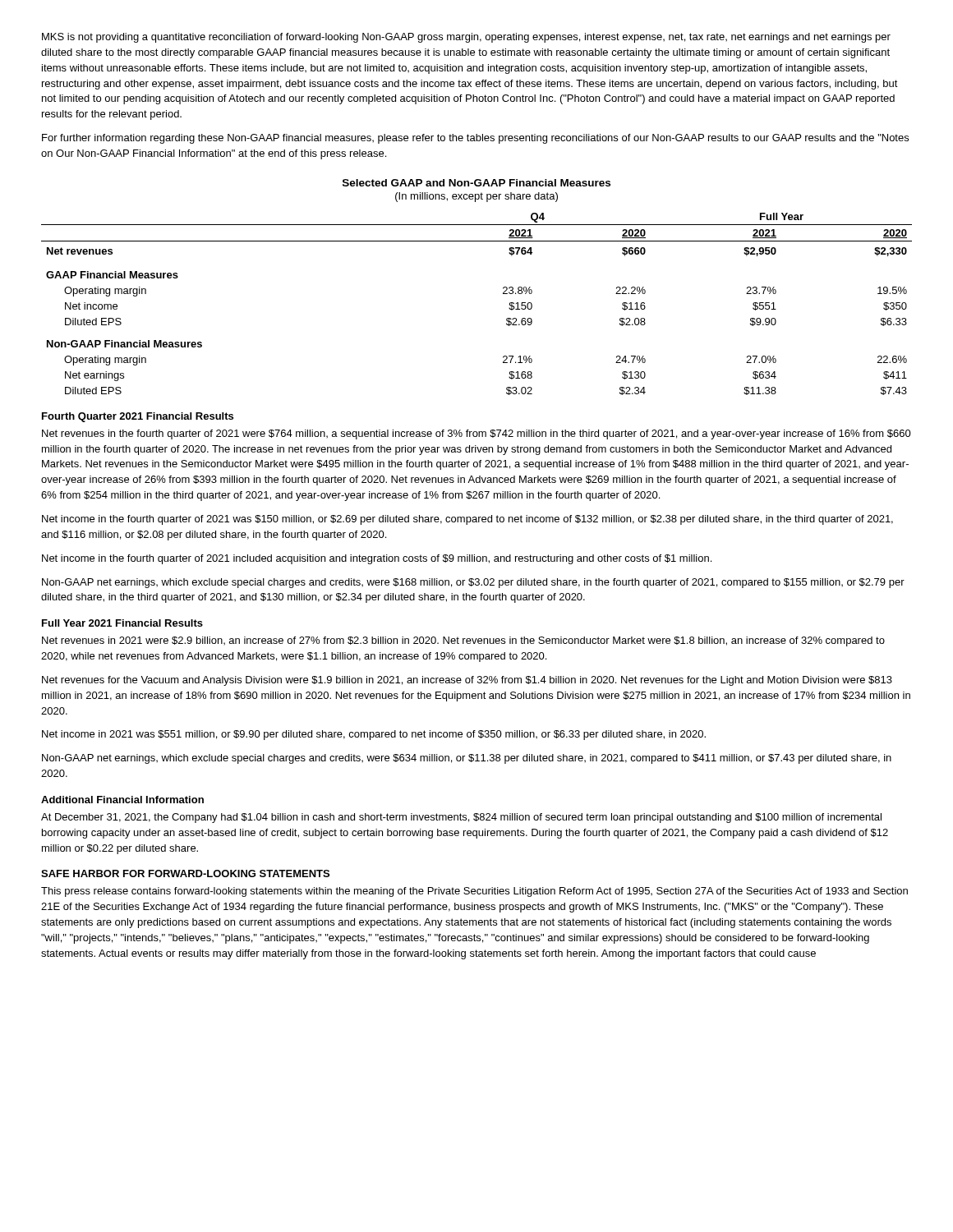Point to the block starting "Net revenues in the fourth quarter"
Viewport: 953px width, 1232px height.
coord(476,464)
